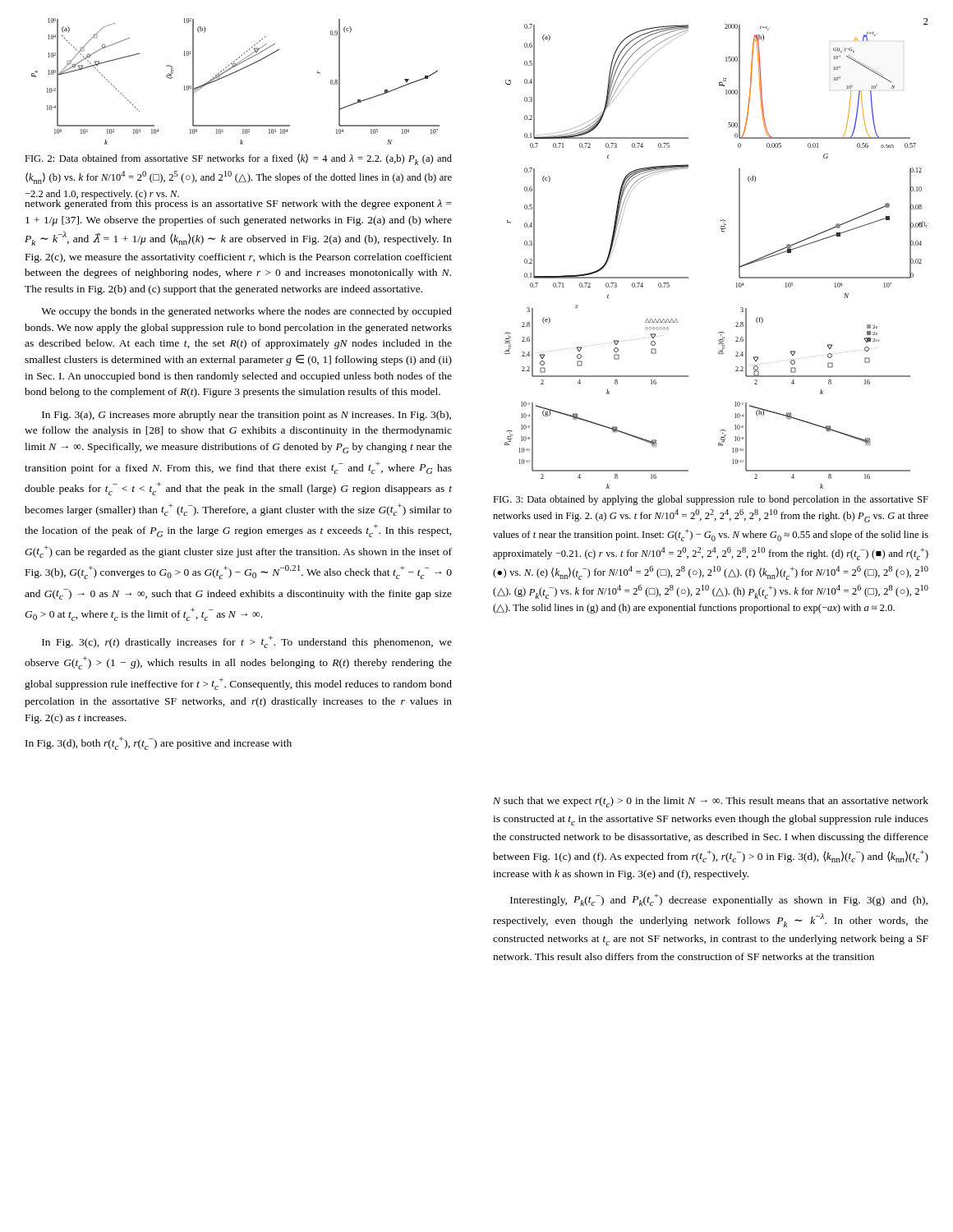
Task: Navigate to the block starting "In Fig. 3(c), r(t) drastically increases"
Action: (238, 678)
